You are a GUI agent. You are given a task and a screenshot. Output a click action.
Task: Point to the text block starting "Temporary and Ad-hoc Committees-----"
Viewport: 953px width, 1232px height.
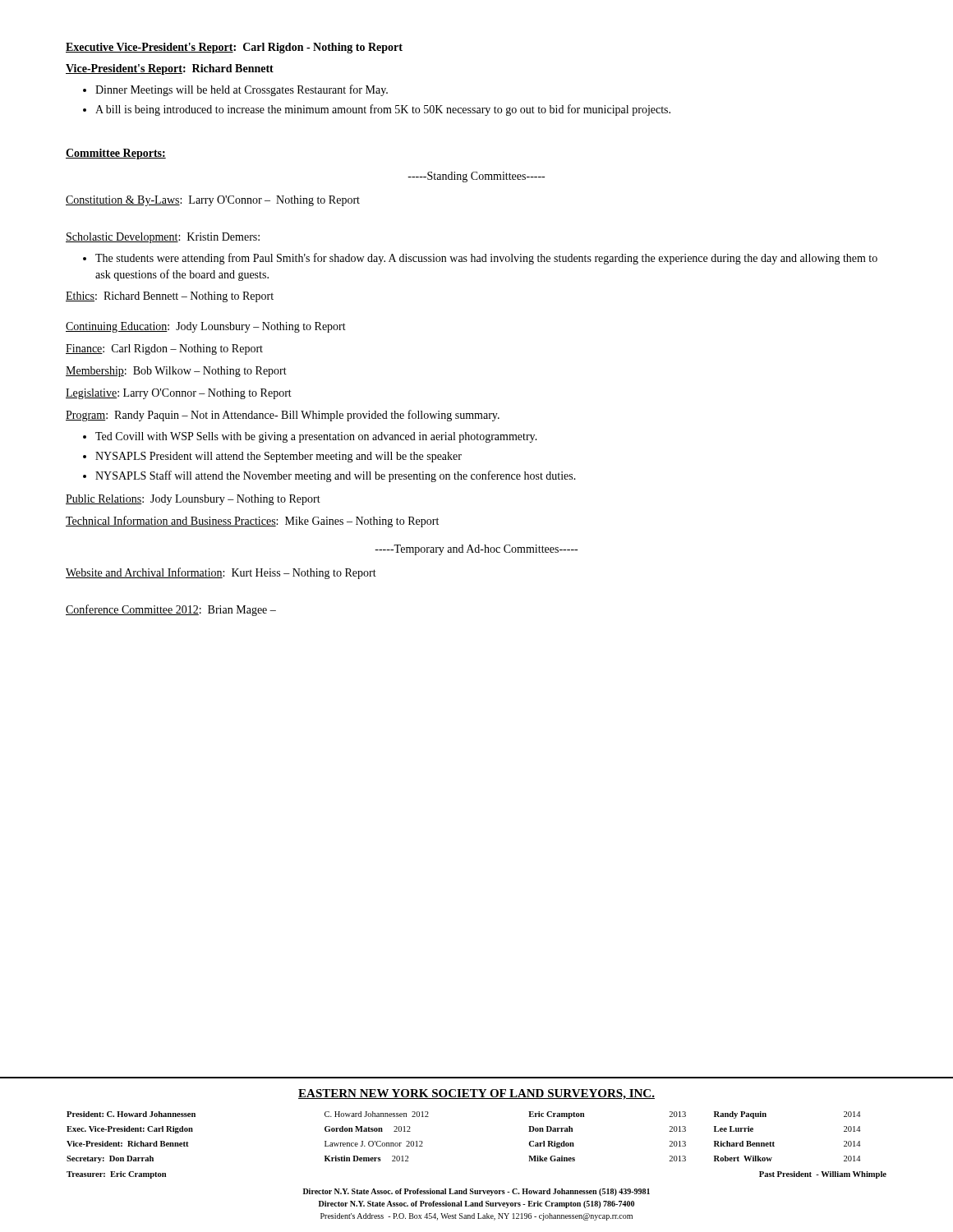click(476, 549)
